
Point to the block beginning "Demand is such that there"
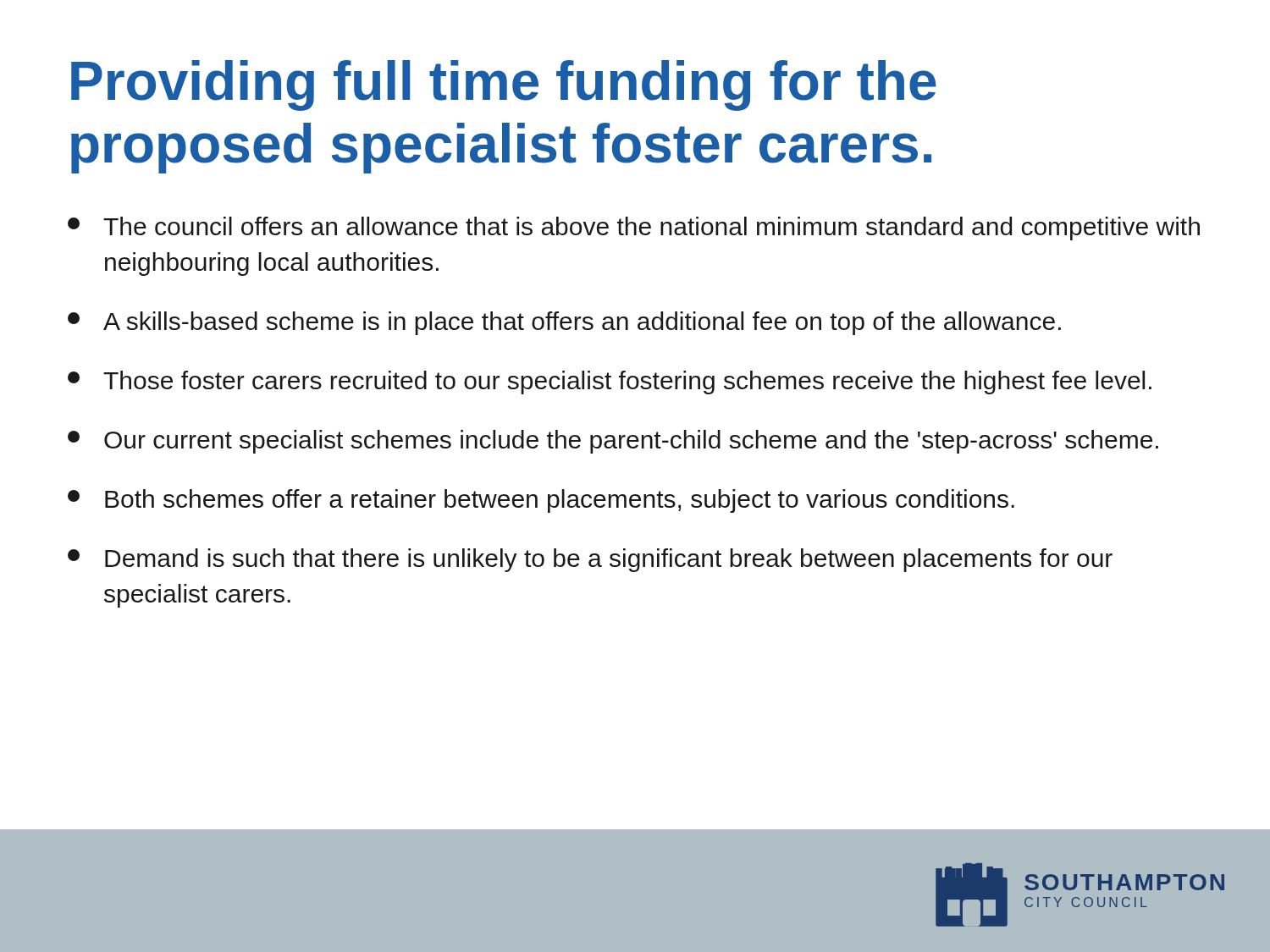pyautogui.click(x=635, y=576)
